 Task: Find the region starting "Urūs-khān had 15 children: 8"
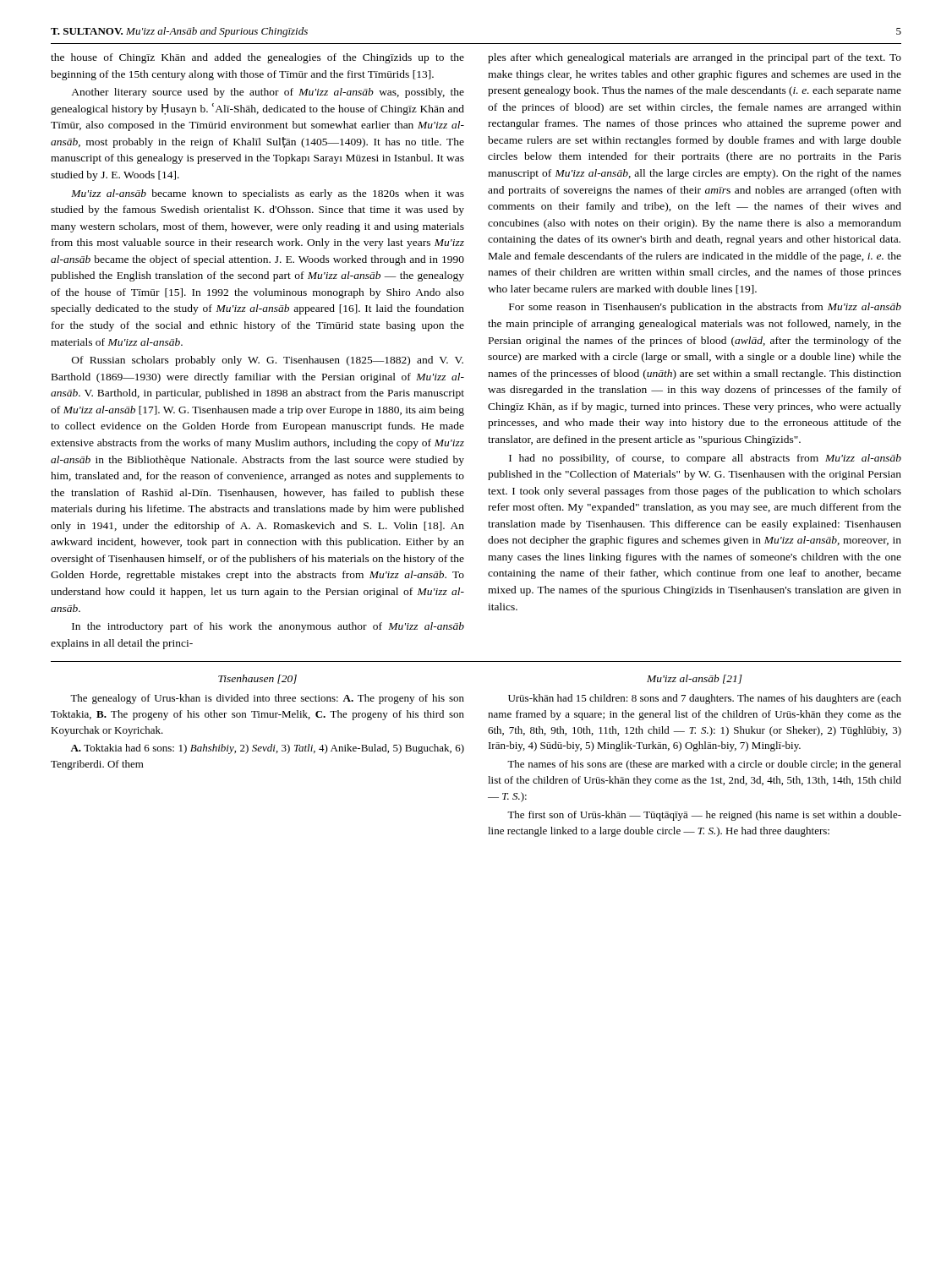[695, 765]
